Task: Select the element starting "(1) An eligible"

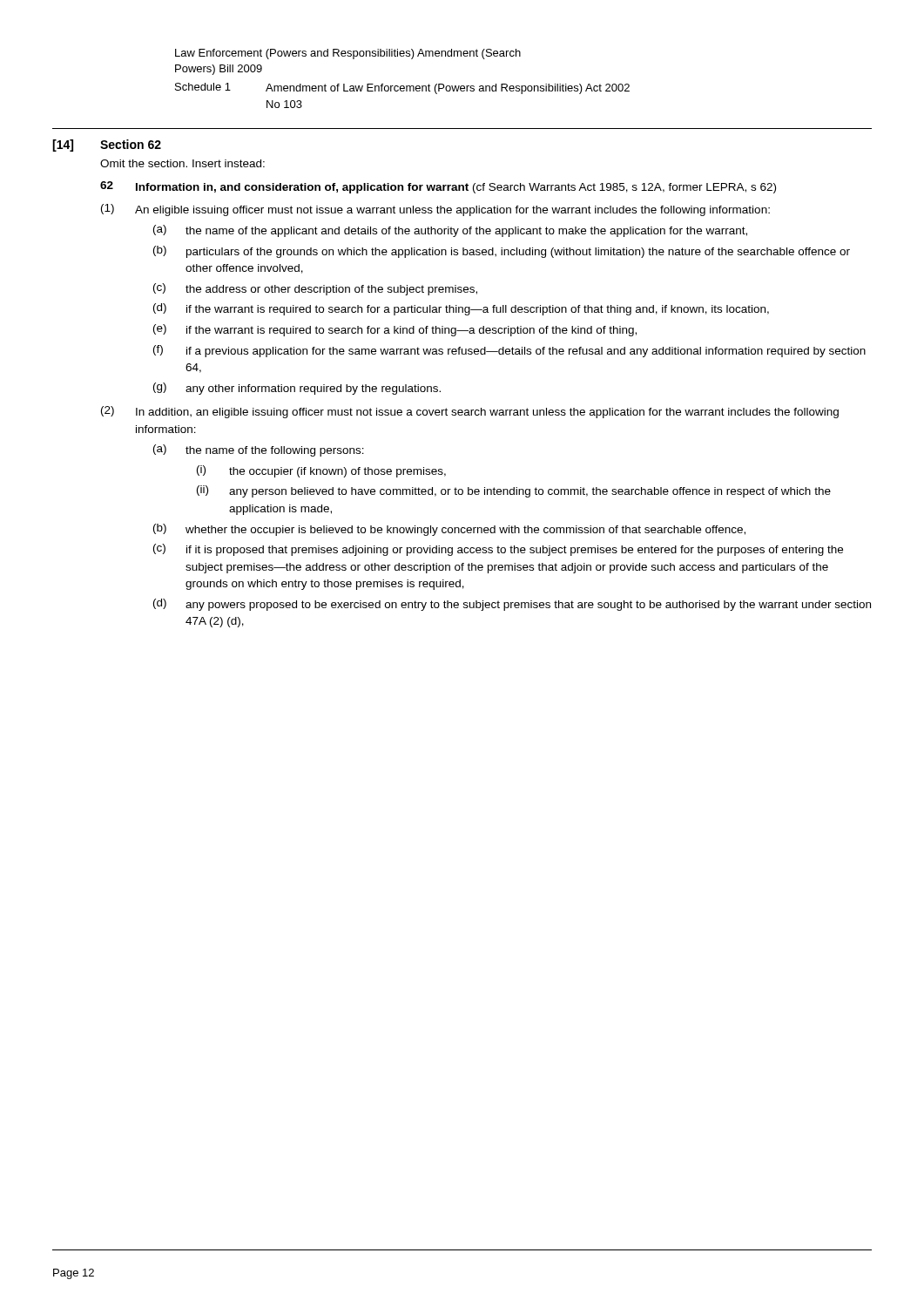Action: point(486,209)
